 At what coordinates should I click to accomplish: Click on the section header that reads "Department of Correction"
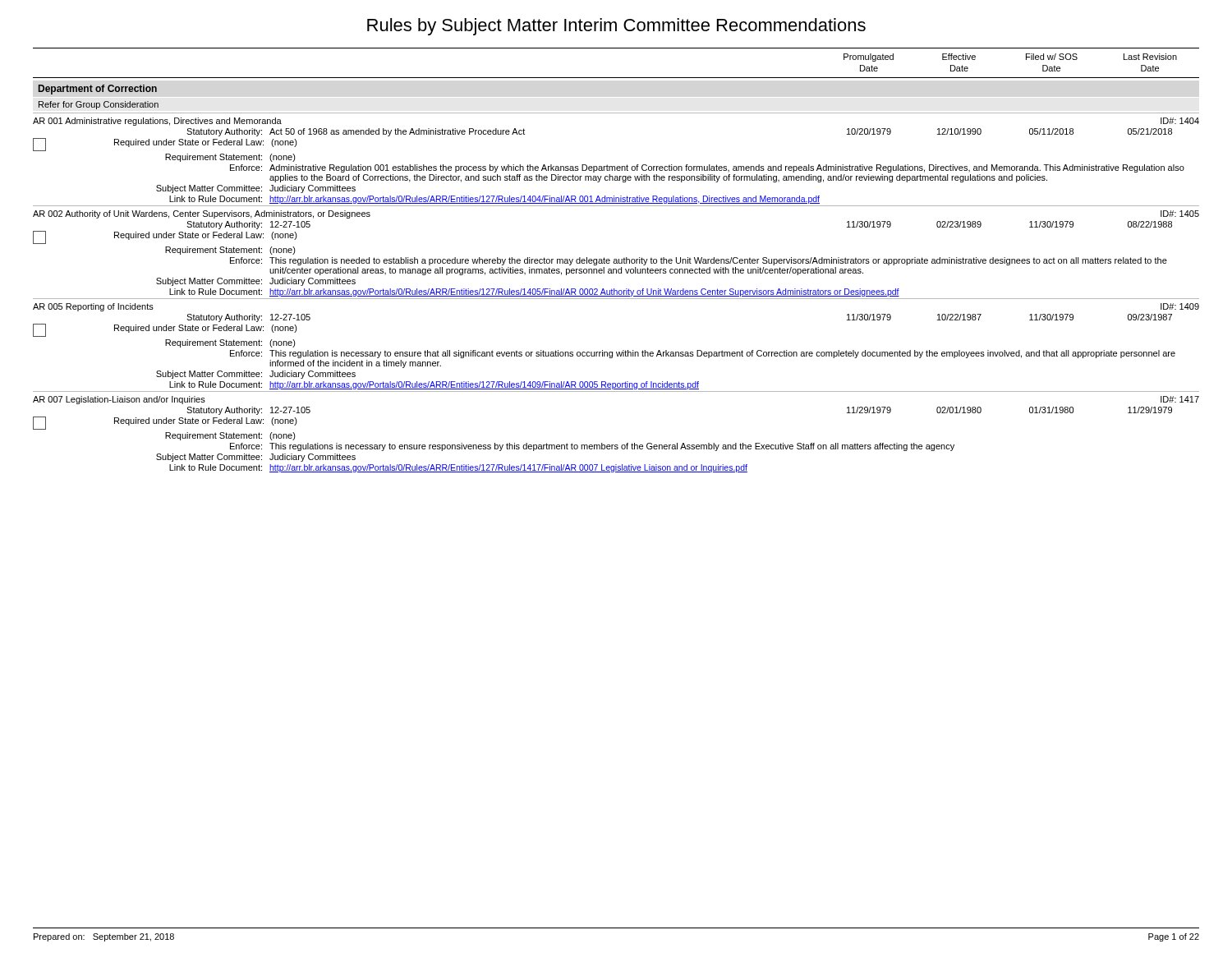(x=98, y=88)
